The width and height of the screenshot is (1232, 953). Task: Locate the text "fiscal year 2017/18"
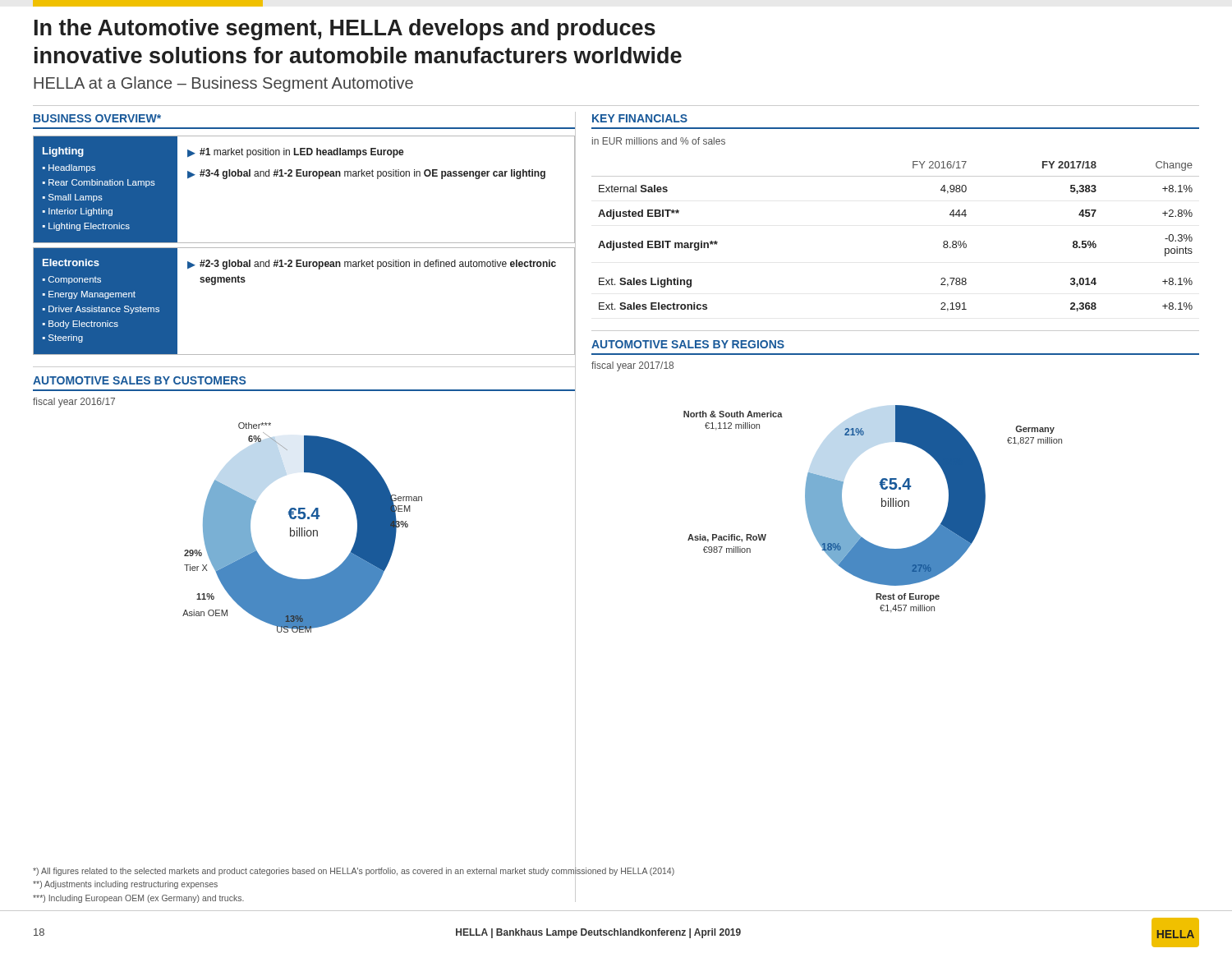tap(633, 365)
